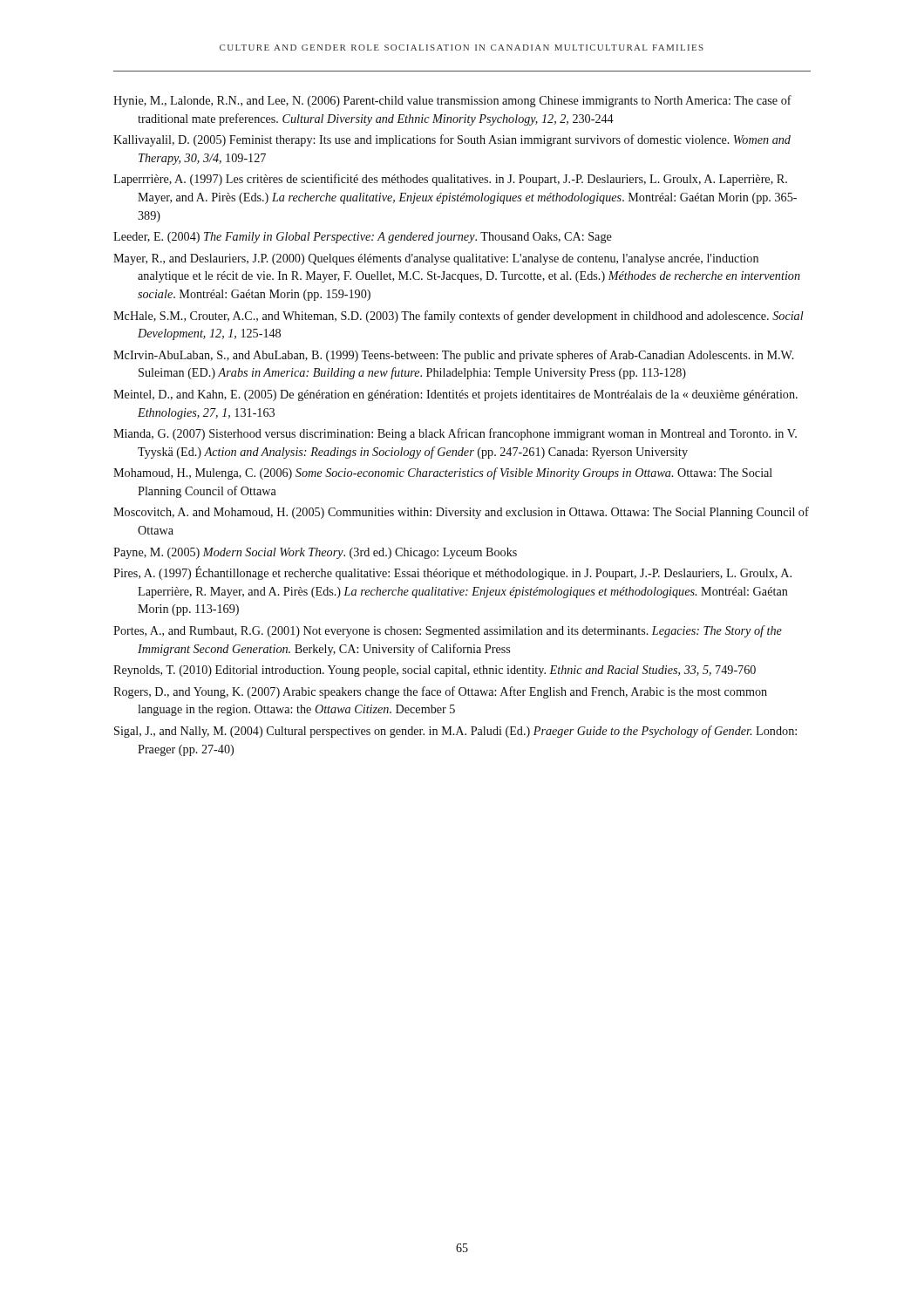Locate the block of text that opens with "Portes, A., and Rumbaut, R.G."
This screenshot has width=924, height=1308.
pyautogui.click(x=447, y=639)
